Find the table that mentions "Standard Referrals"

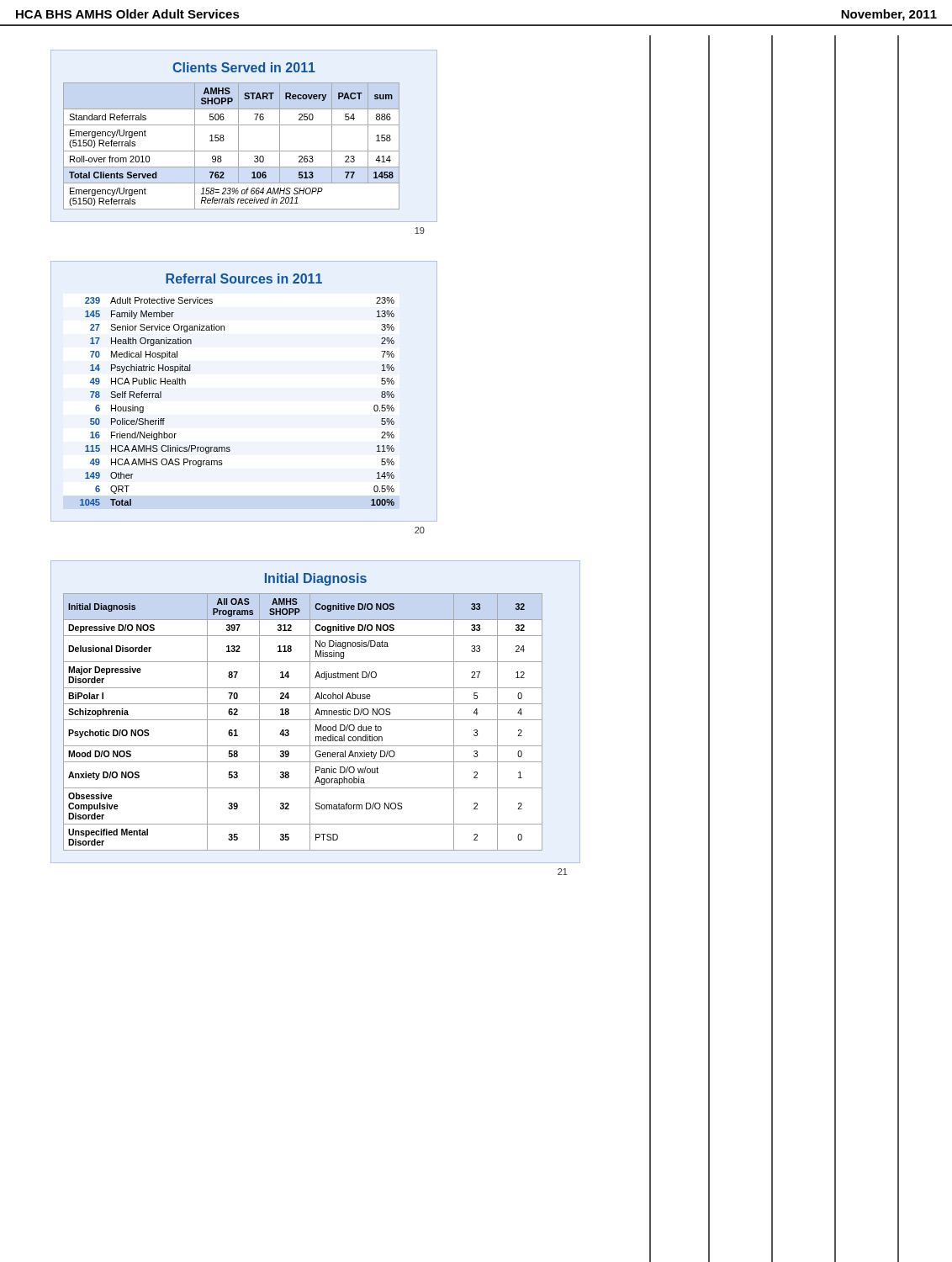pyautogui.click(x=244, y=146)
